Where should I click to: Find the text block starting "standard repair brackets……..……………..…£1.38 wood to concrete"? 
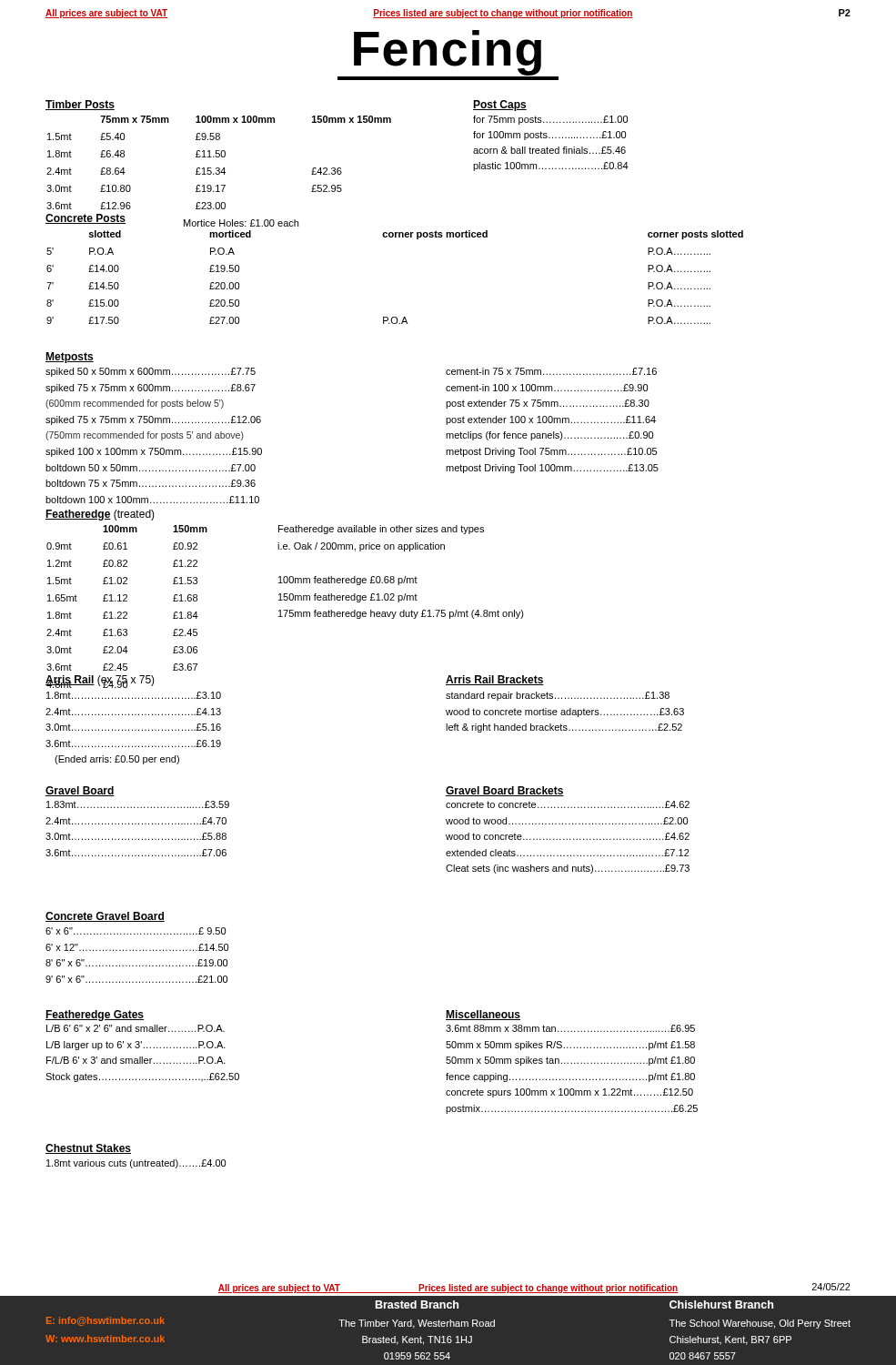tap(565, 711)
